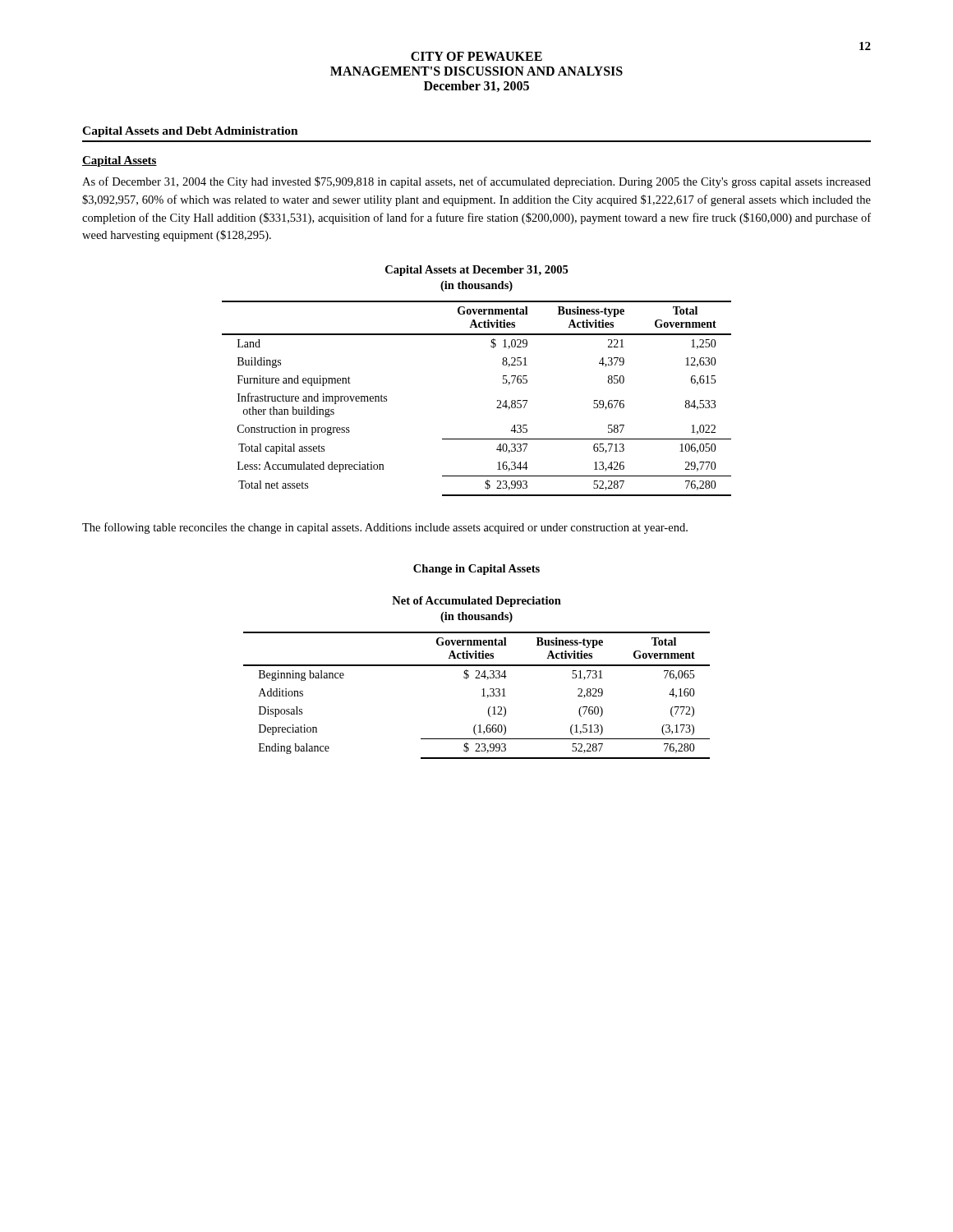The height and width of the screenshot is (1232, 953).
Task: Click on the table containing "$ 24,334"
Action: (476, 695)
